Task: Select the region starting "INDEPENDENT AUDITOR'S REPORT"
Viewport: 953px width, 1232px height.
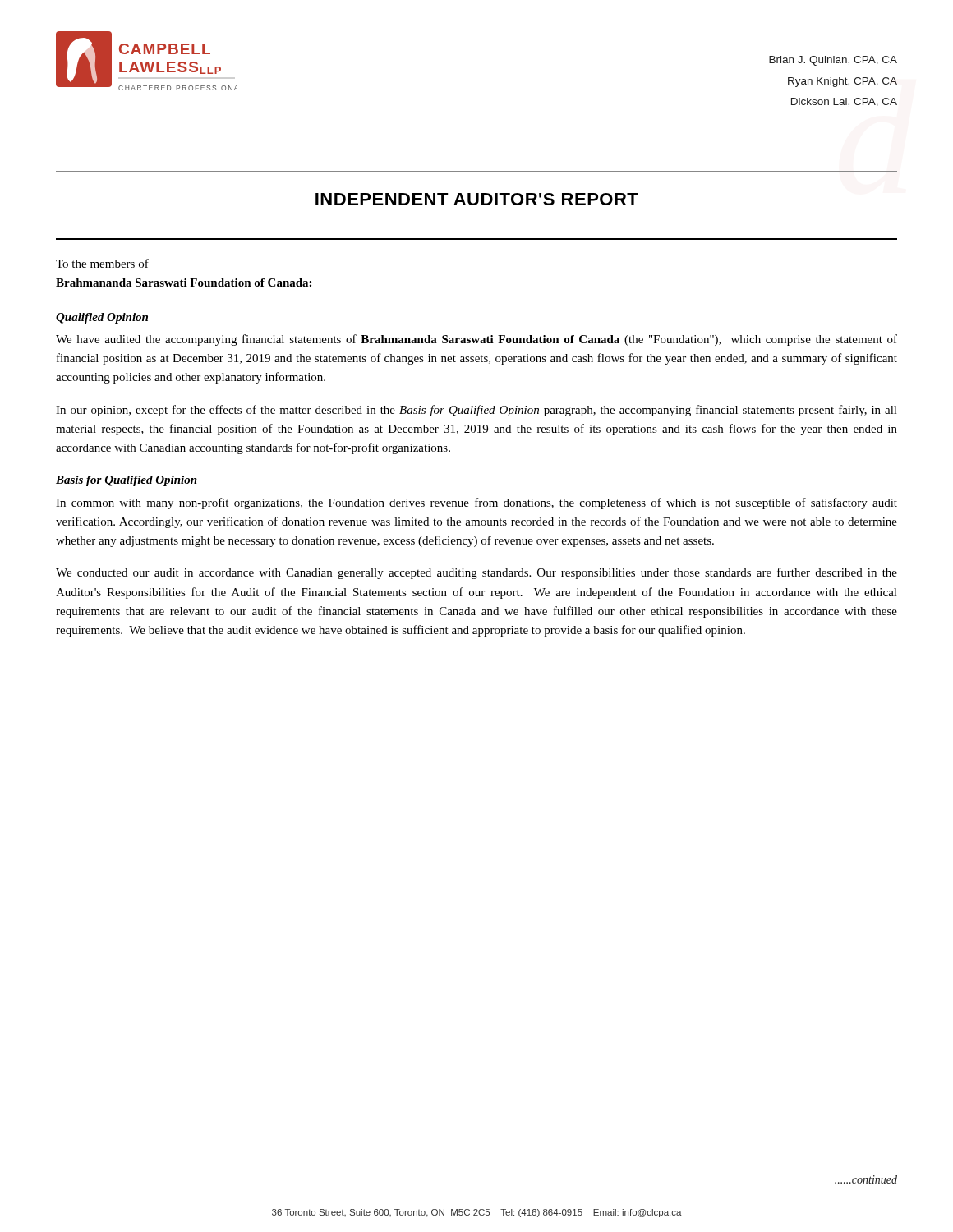Action: pyautogui.click(x=476, y=200)
